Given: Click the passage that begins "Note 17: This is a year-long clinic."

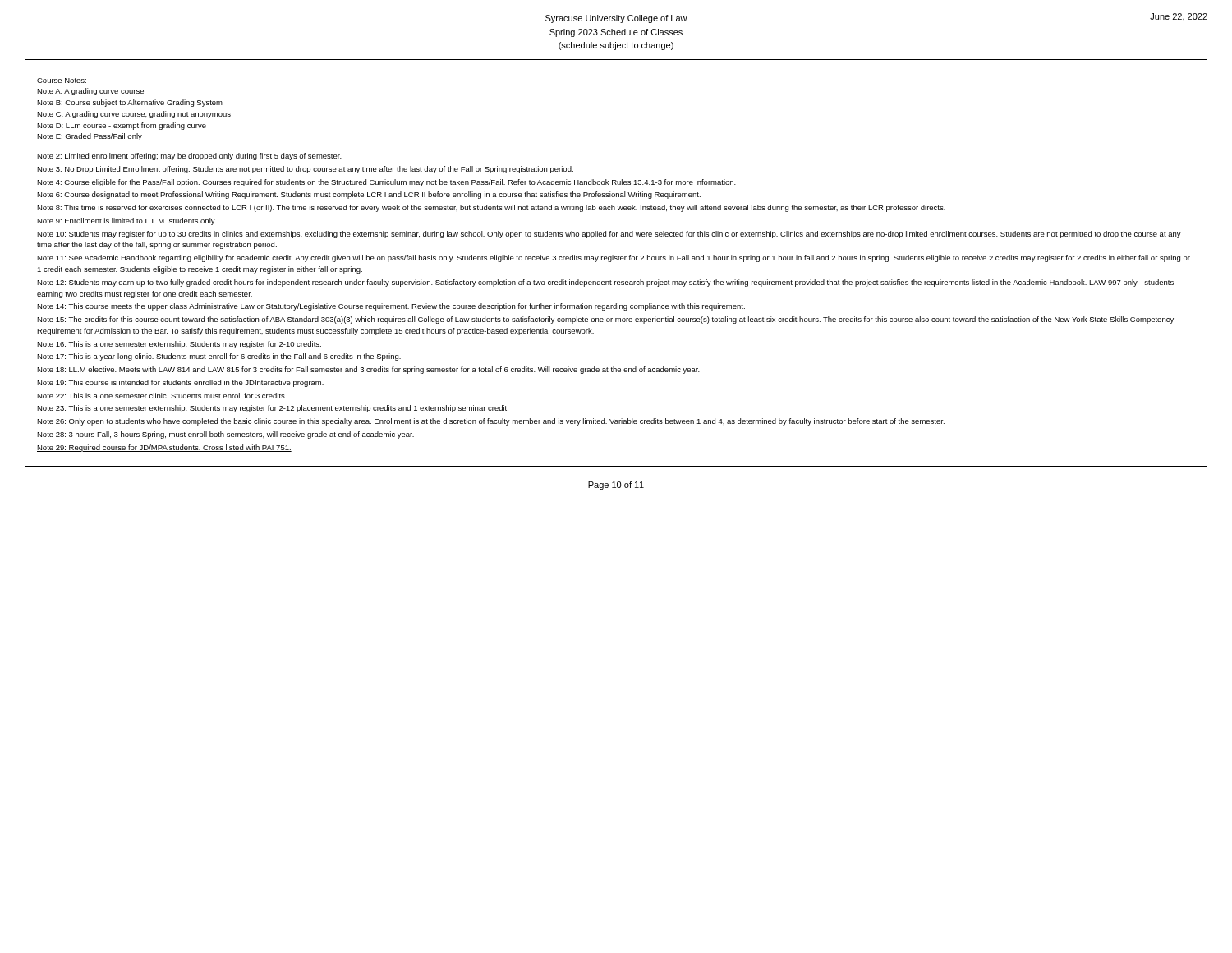Looking at the screenshot, I should pyautogui.click(x=219, y=356).
